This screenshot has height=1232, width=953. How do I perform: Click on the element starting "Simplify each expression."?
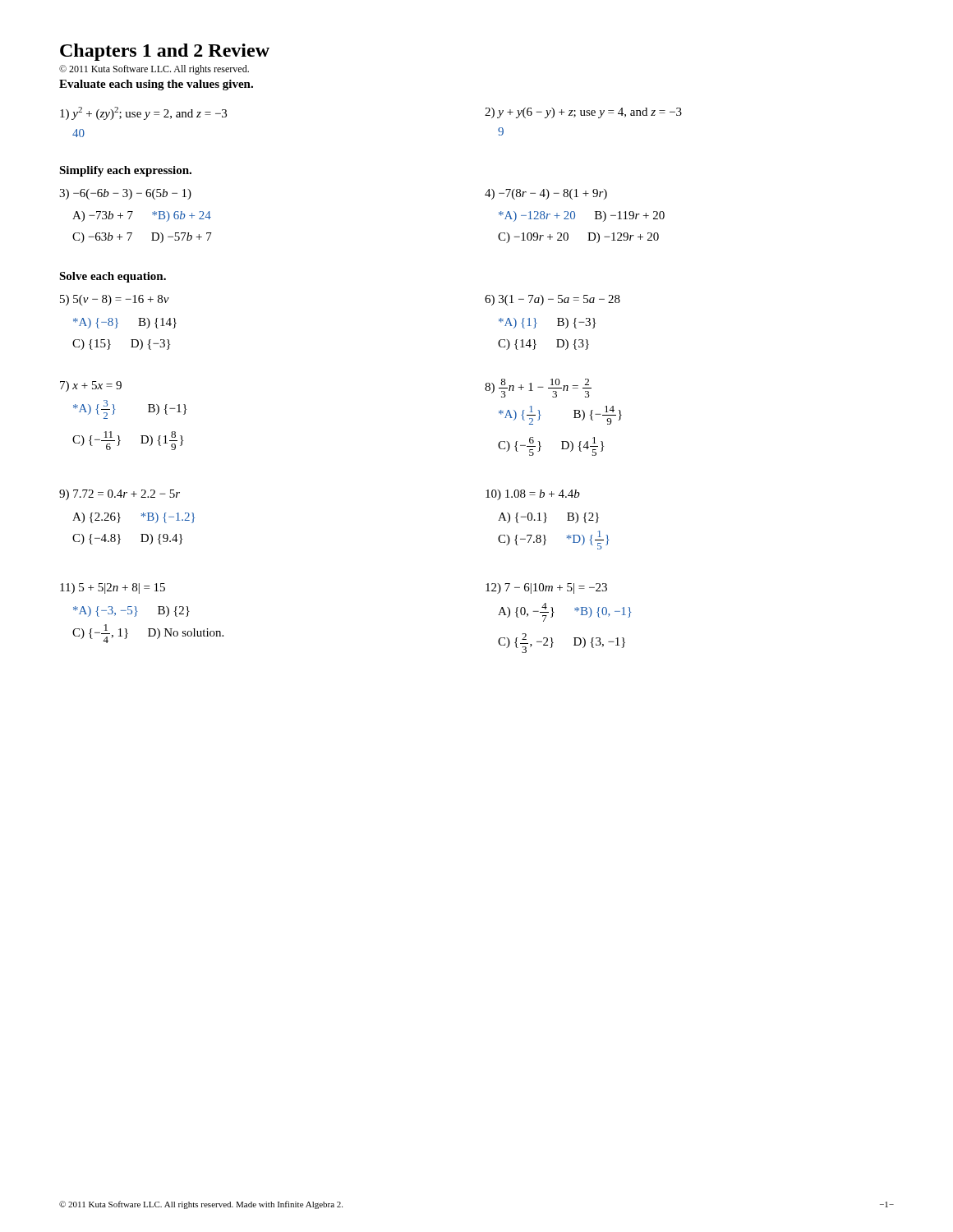pos(126,170)
